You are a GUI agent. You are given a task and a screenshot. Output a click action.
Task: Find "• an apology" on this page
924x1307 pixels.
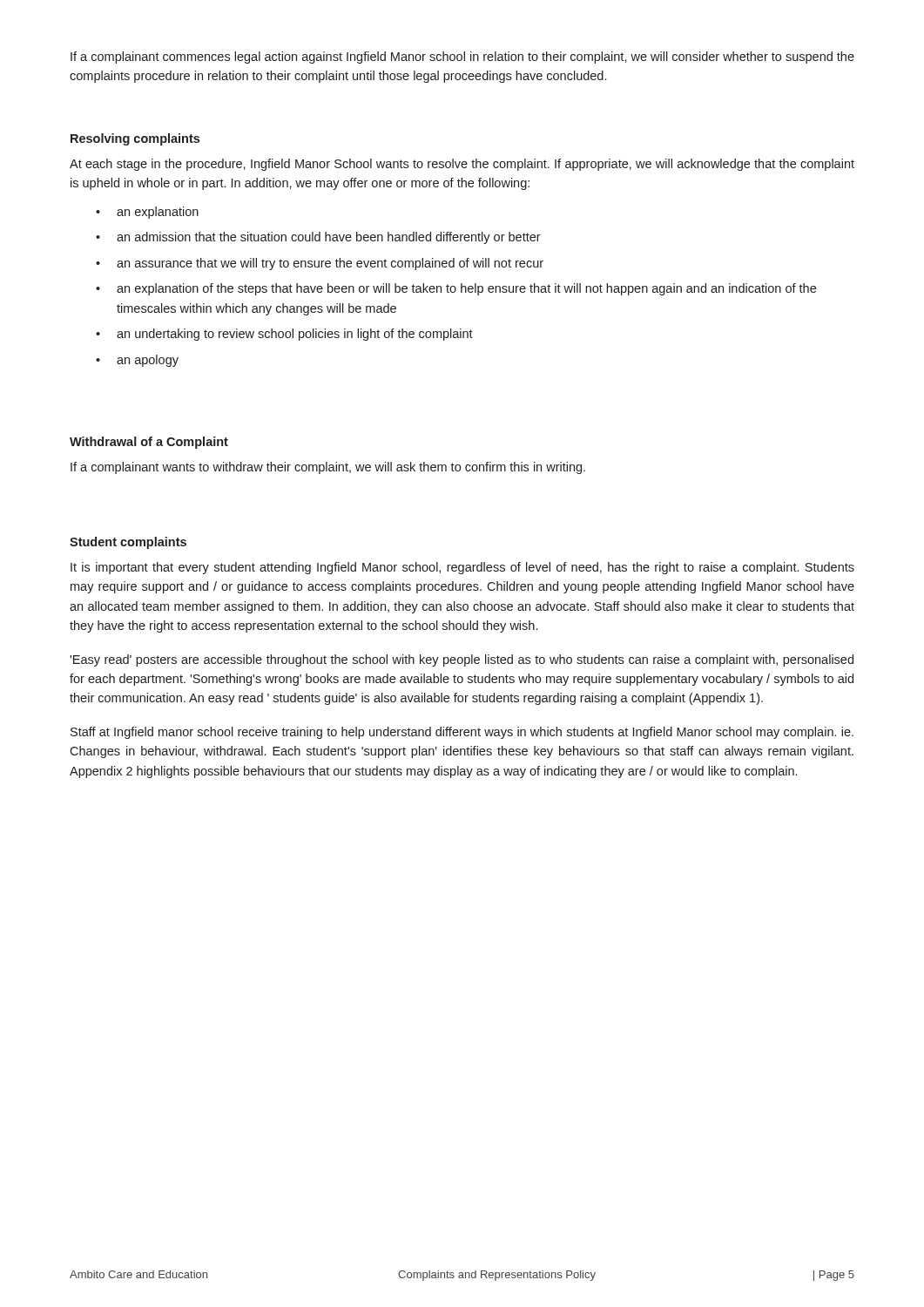click(x=137, y=361)
